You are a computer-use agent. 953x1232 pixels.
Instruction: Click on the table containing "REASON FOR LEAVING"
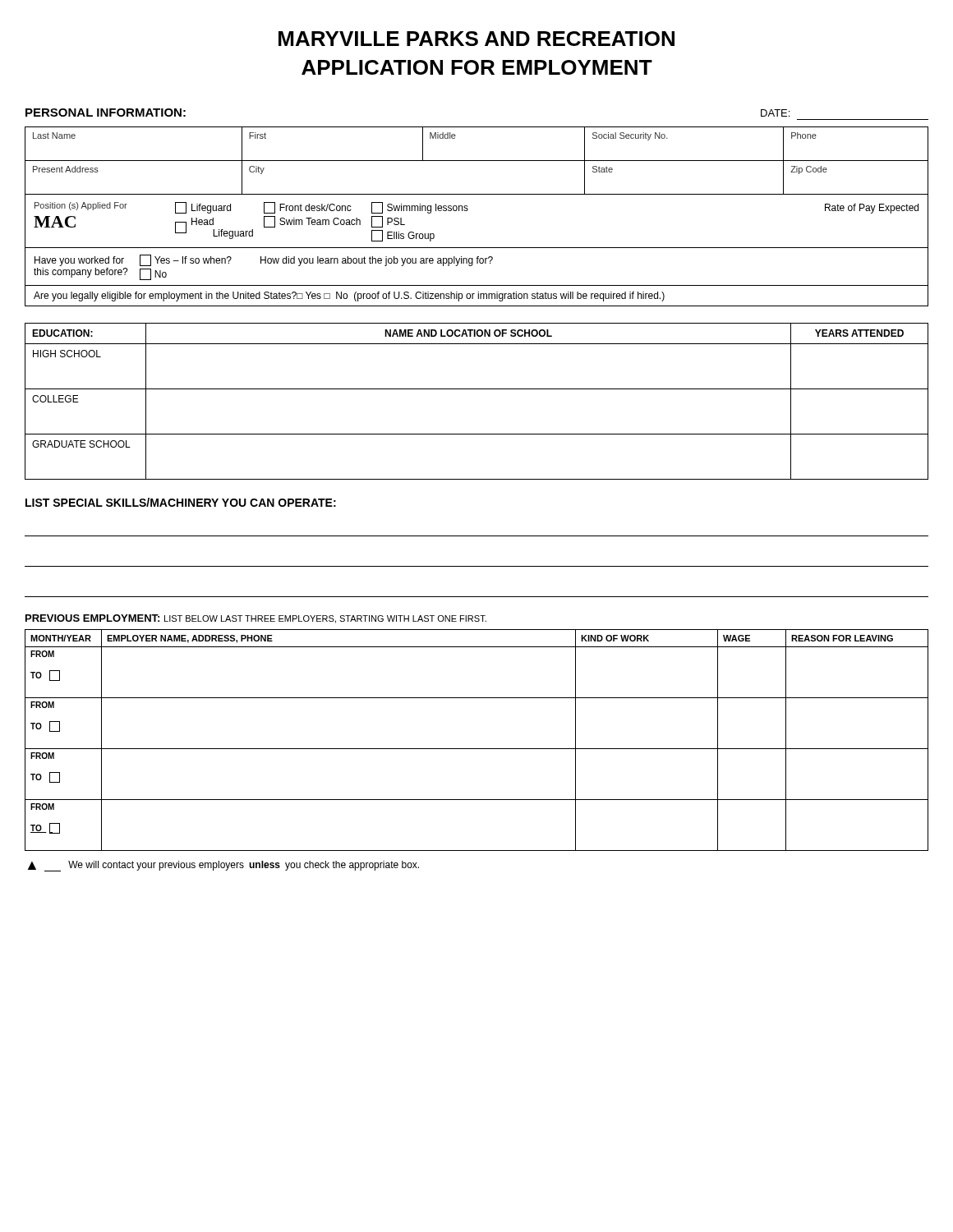pos(476,740)
